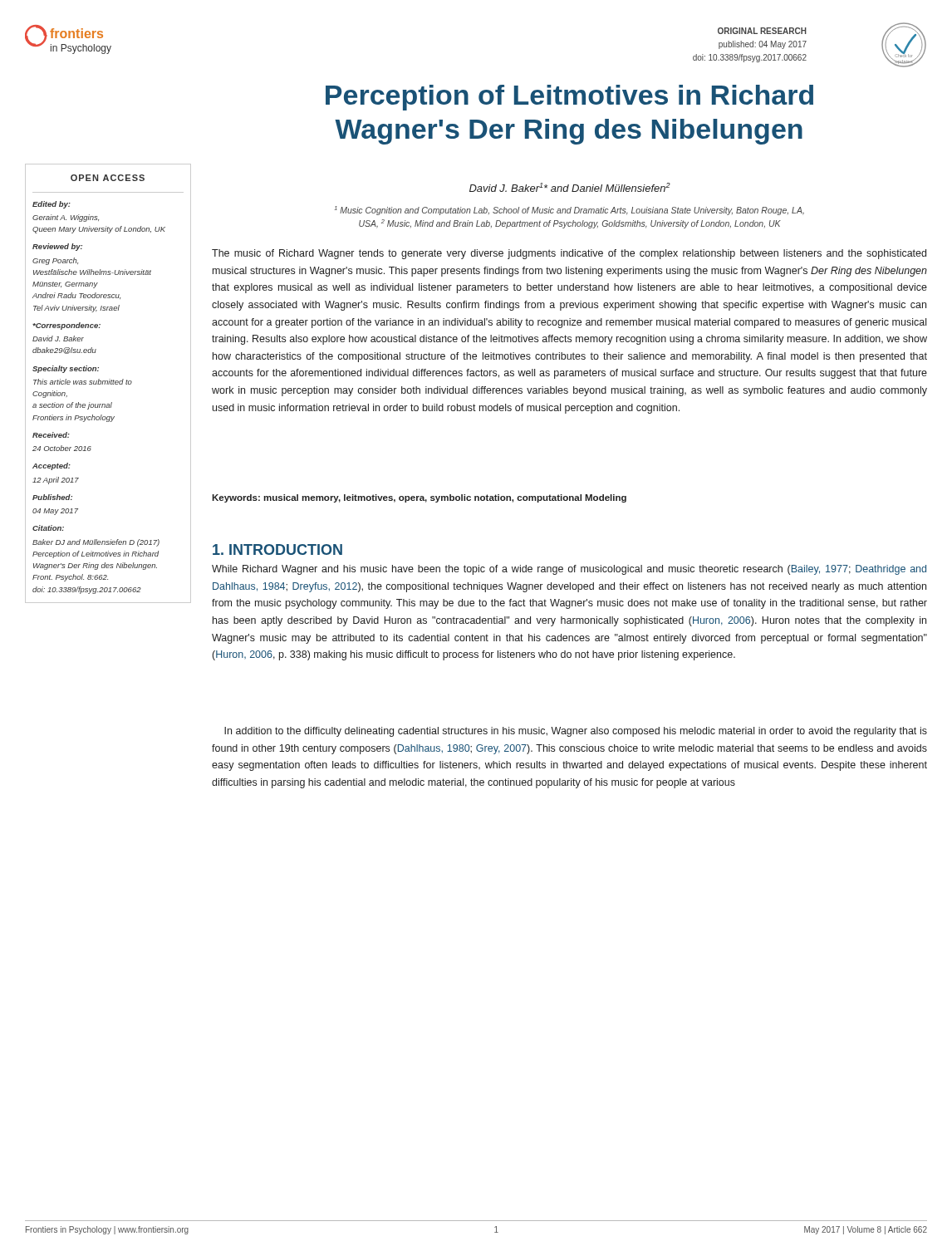This screenshot has width=952, height=1246.
Task: Locate the block of text that opens with "Keywords: musical memory,"
Action: (x=419, y=498)
